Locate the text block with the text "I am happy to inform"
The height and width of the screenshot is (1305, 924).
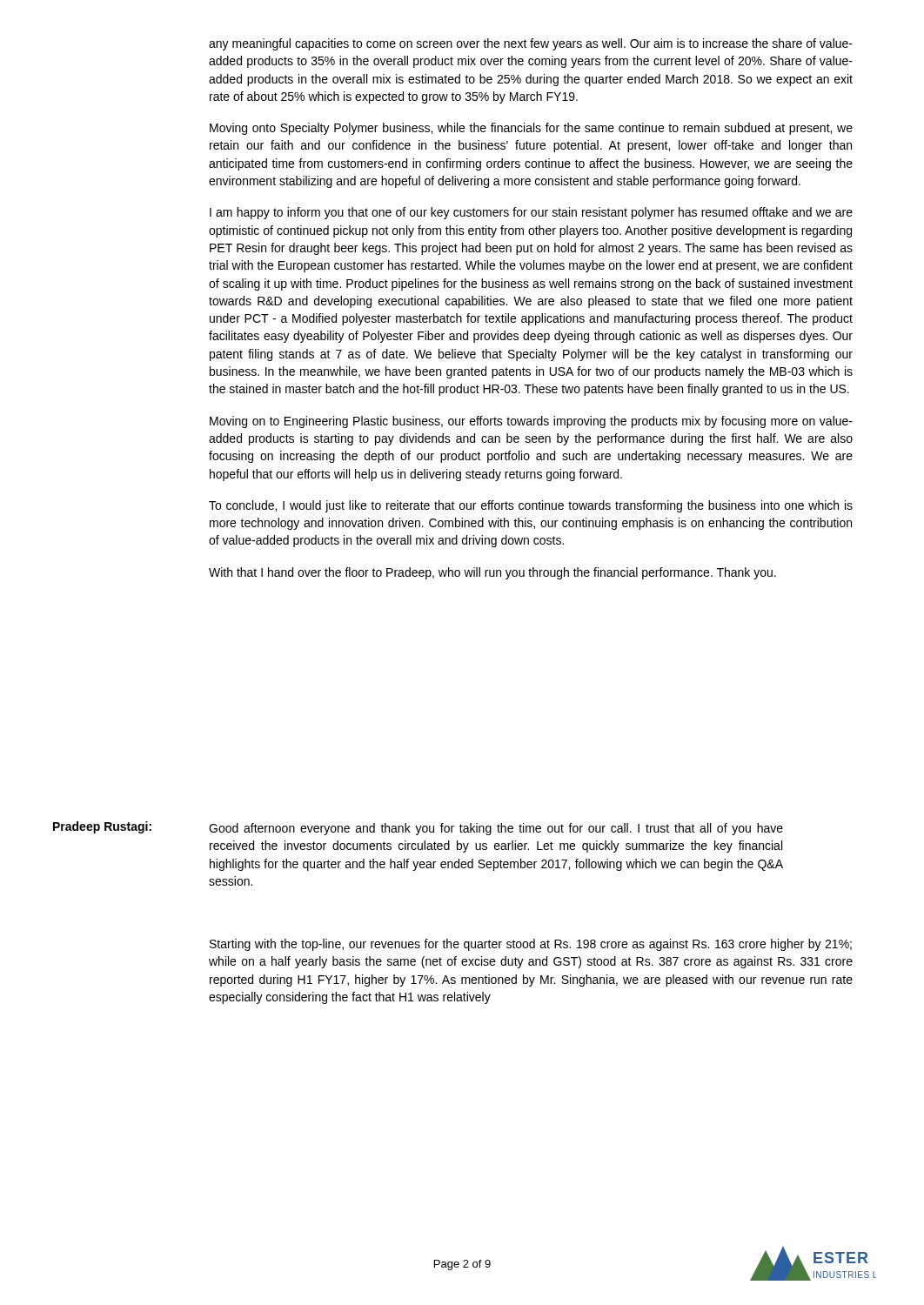(x=531, y=301)
